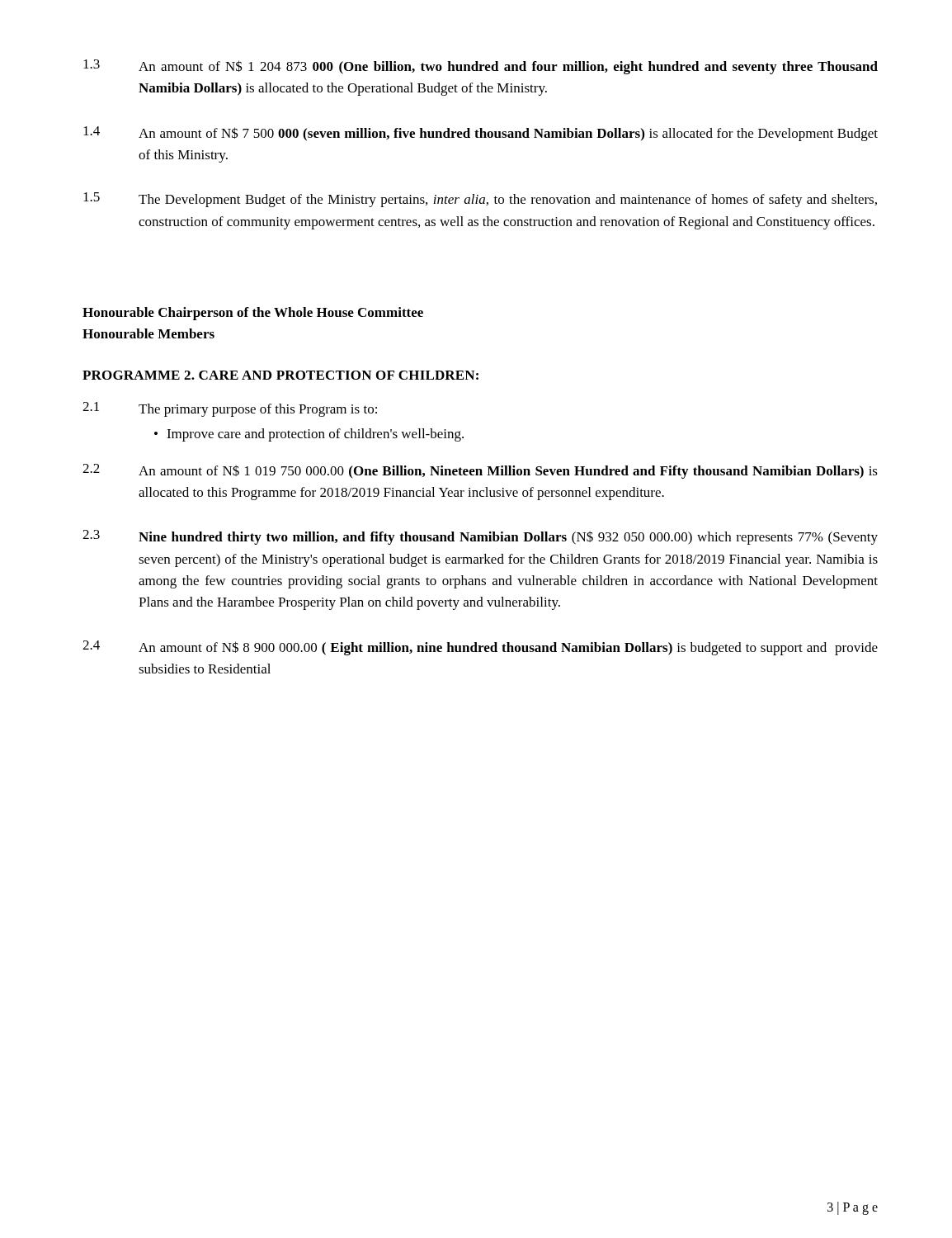Select the block starting "2.3 Nine hundred thirty two million, and"
The height and width of the screenshot is (1238, 952).
pos(480,570)
